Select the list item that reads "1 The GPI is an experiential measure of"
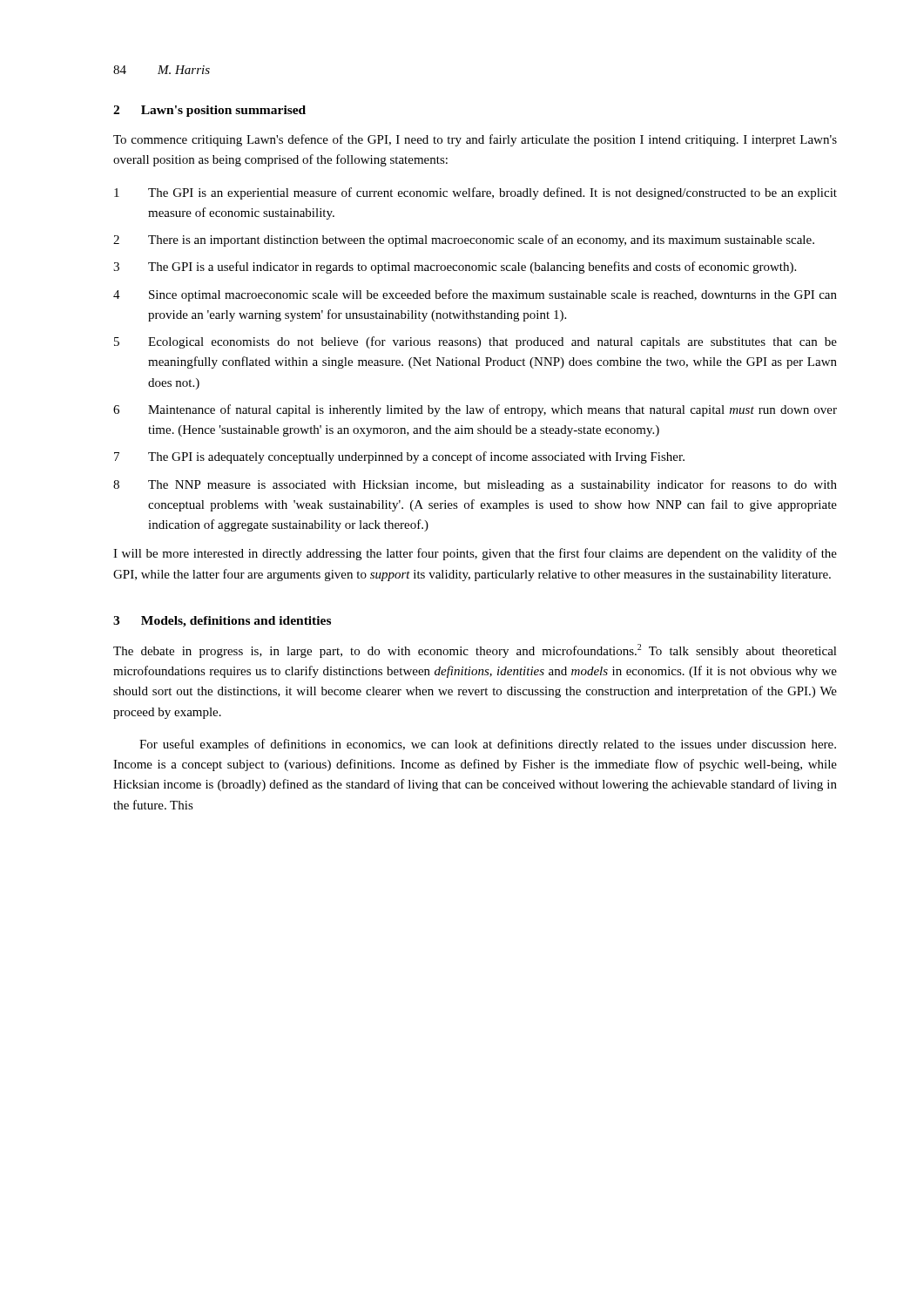 coord(475,203)
